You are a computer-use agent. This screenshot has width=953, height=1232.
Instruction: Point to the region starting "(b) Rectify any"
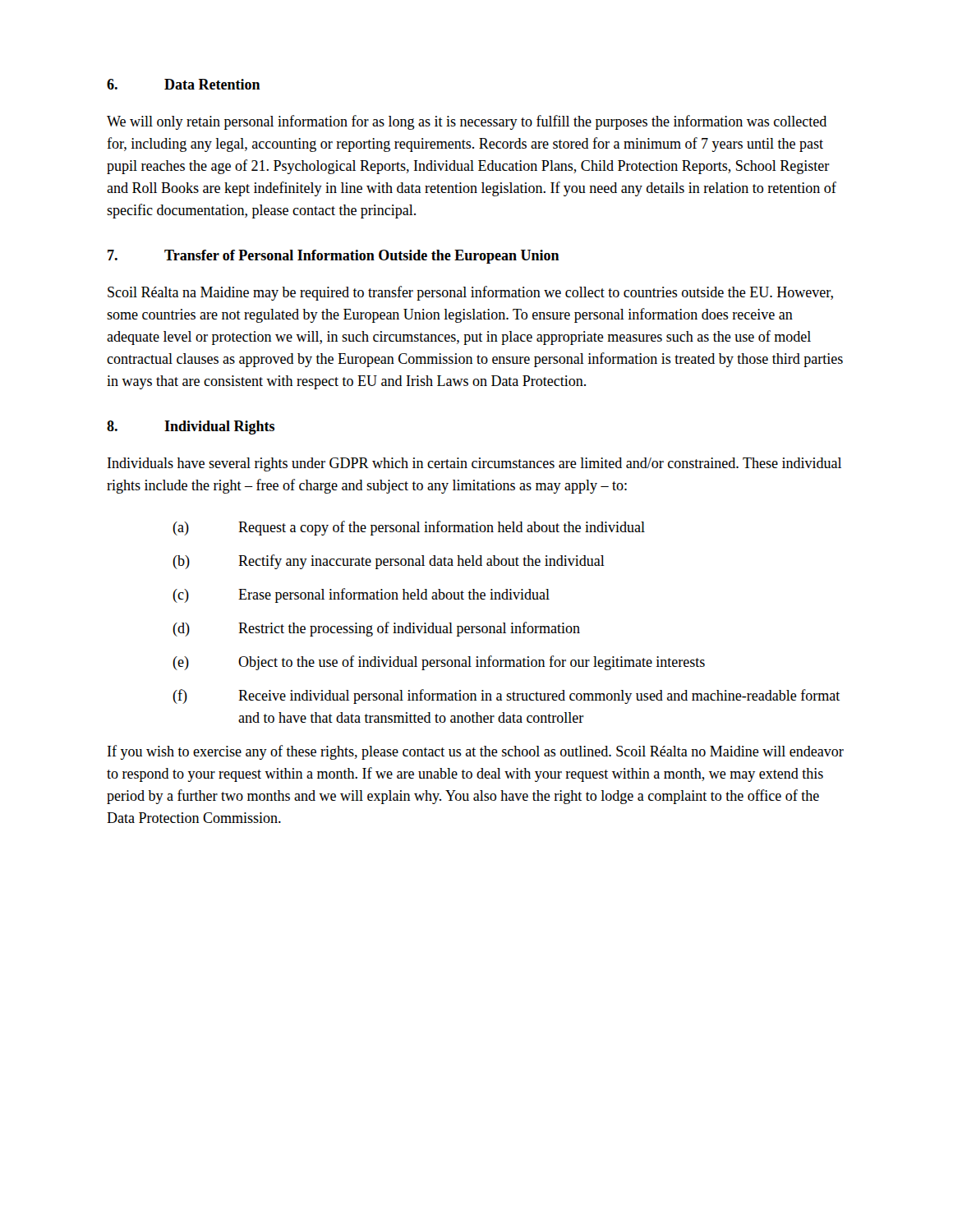click(509, 561)
